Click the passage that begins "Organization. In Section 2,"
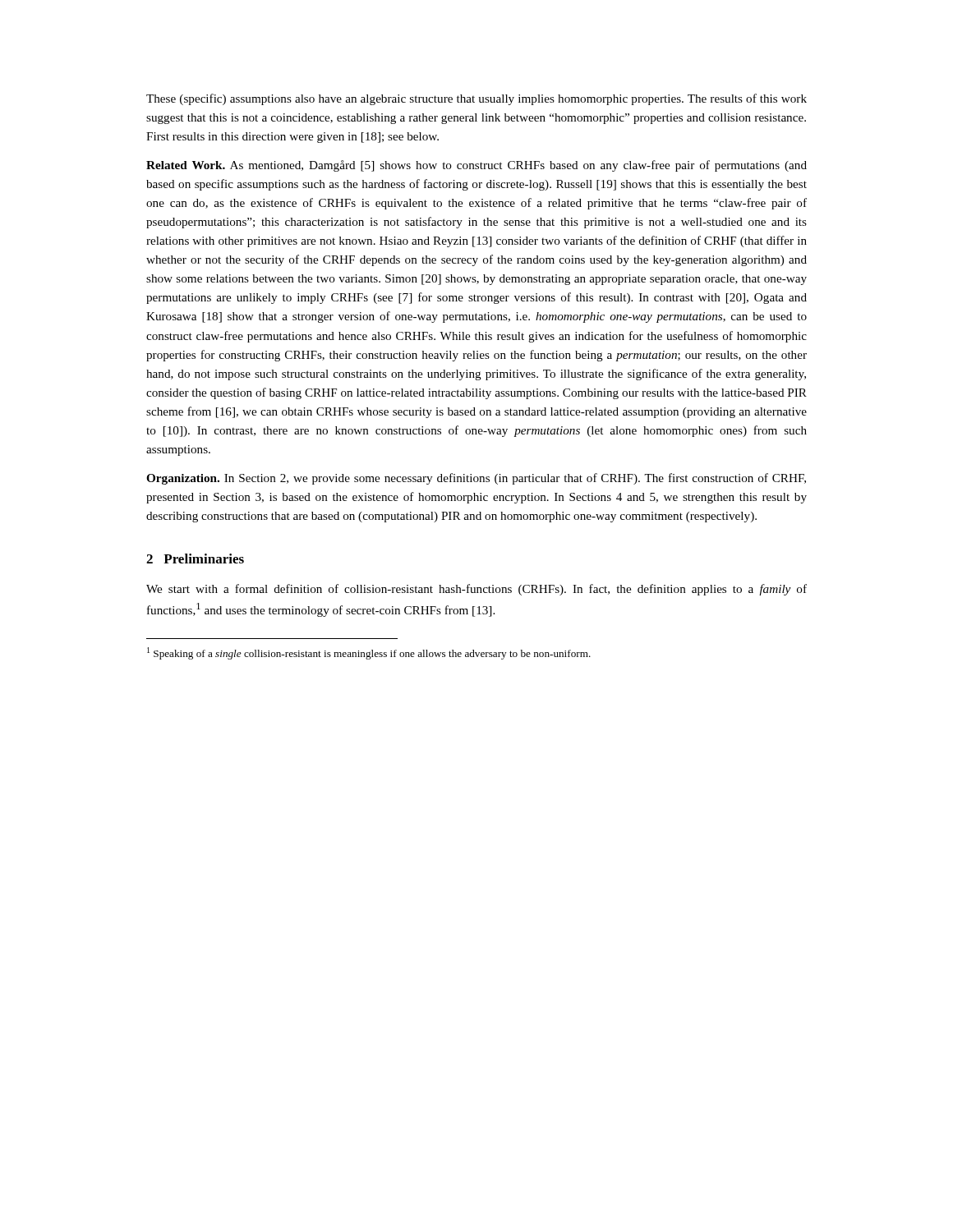Screen dimensions: 1232x953 pyautogui.click(x=476, y=496)
